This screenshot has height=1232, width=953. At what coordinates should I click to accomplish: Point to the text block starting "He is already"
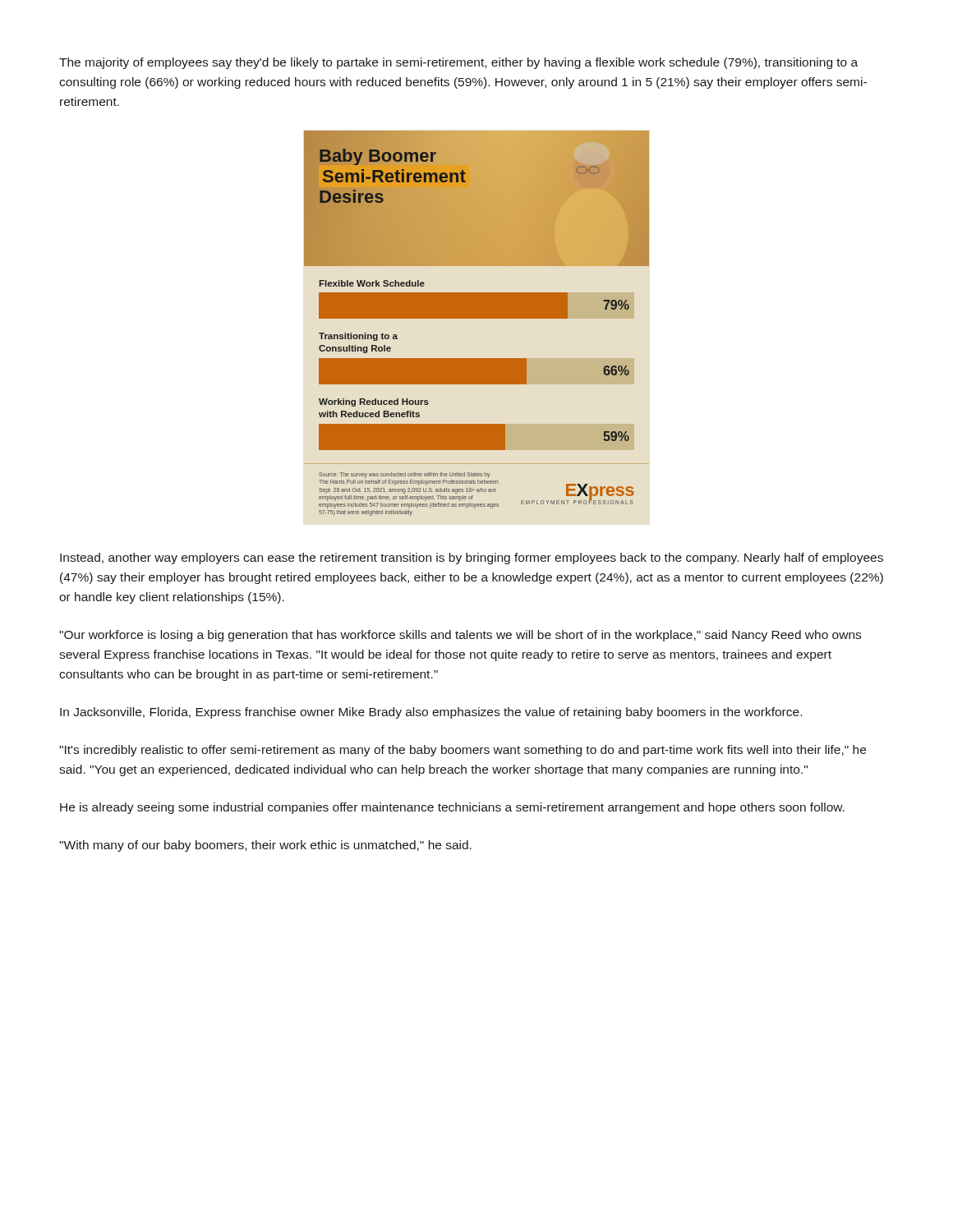[x=476, y=808]
